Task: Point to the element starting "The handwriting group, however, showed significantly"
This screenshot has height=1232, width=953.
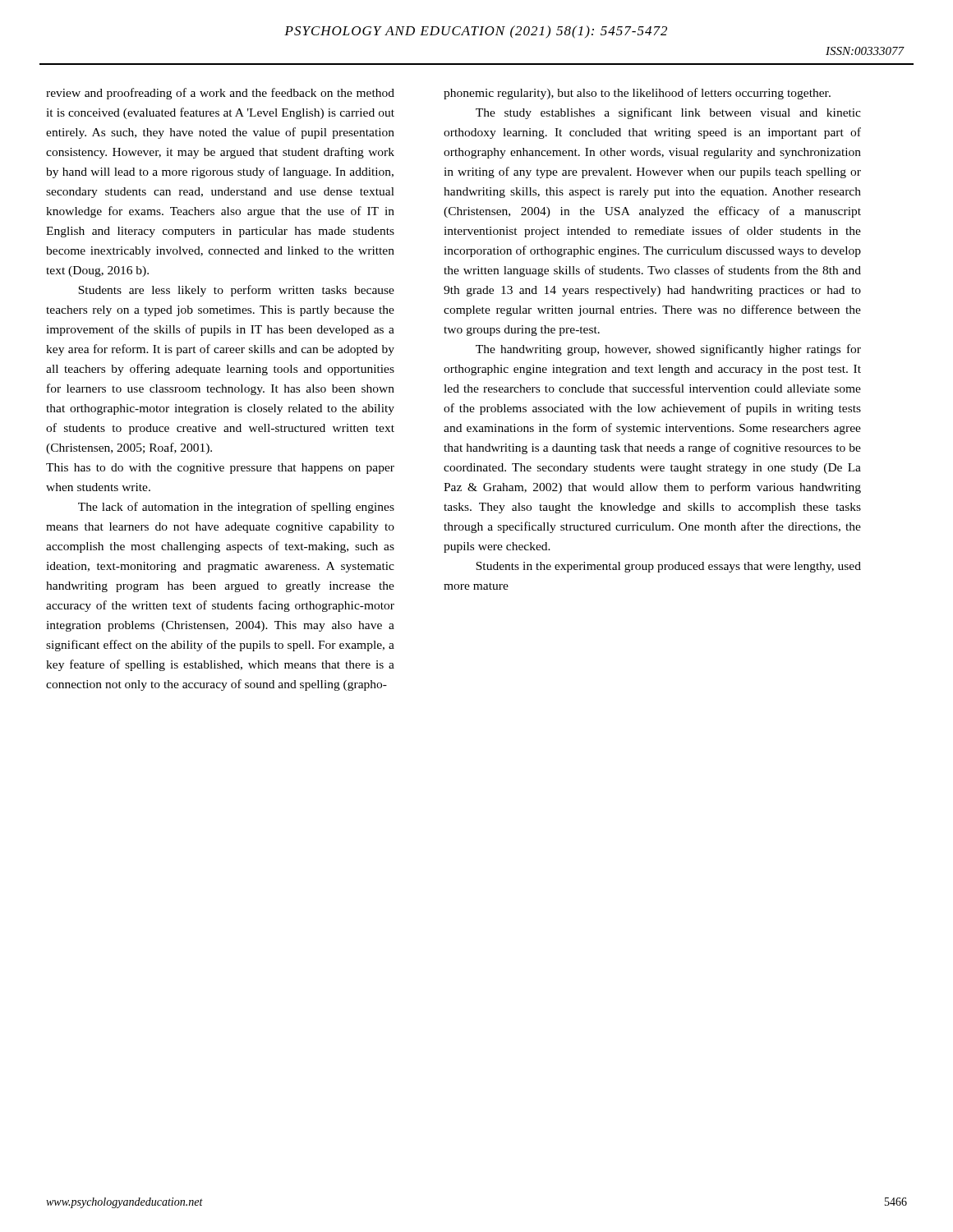Action: (x=652, y=448)
